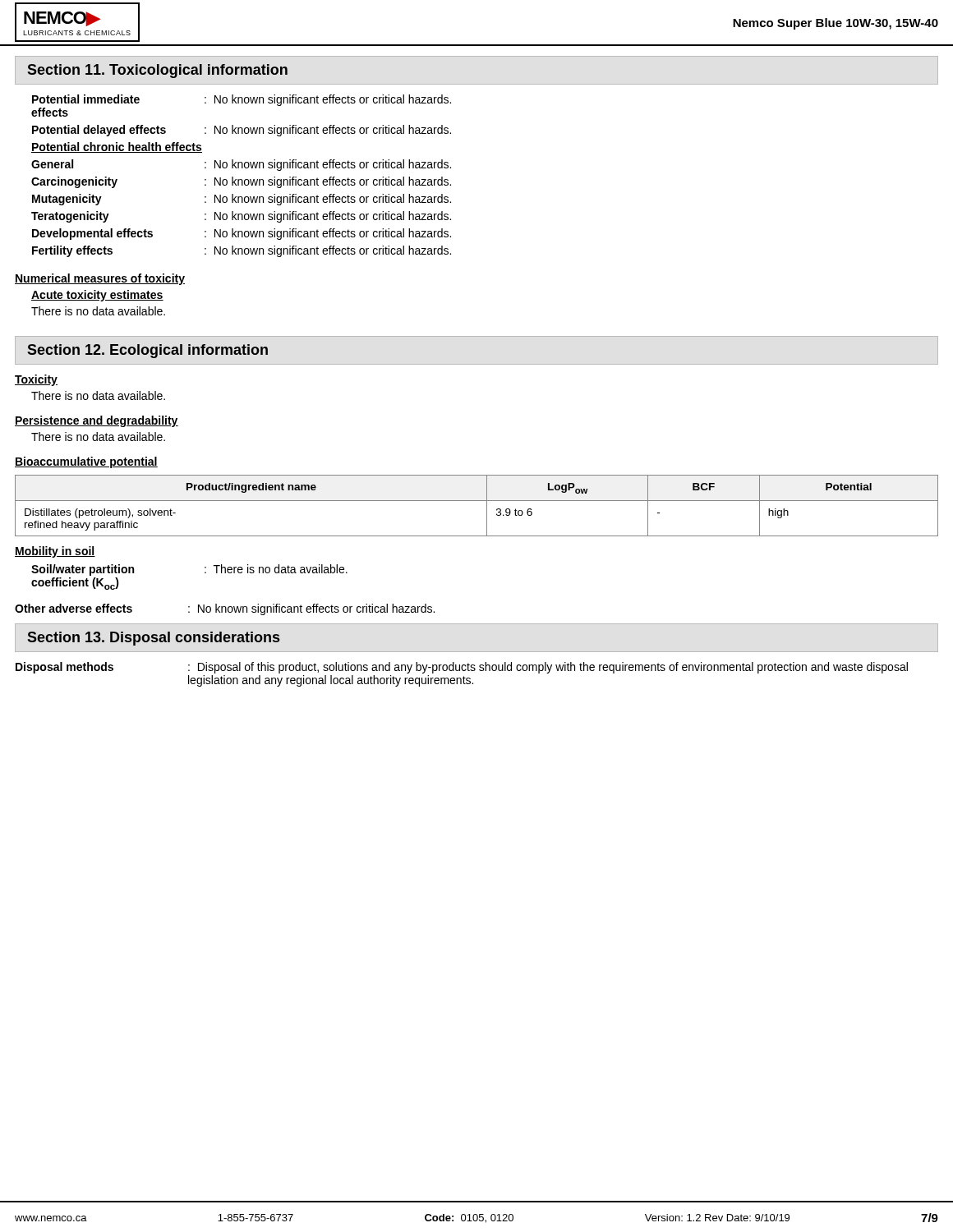The image size is (953, 1232).
Task: Click where it says "Section 13. Disposal considerations"
Action: click(x=154, y=638)
